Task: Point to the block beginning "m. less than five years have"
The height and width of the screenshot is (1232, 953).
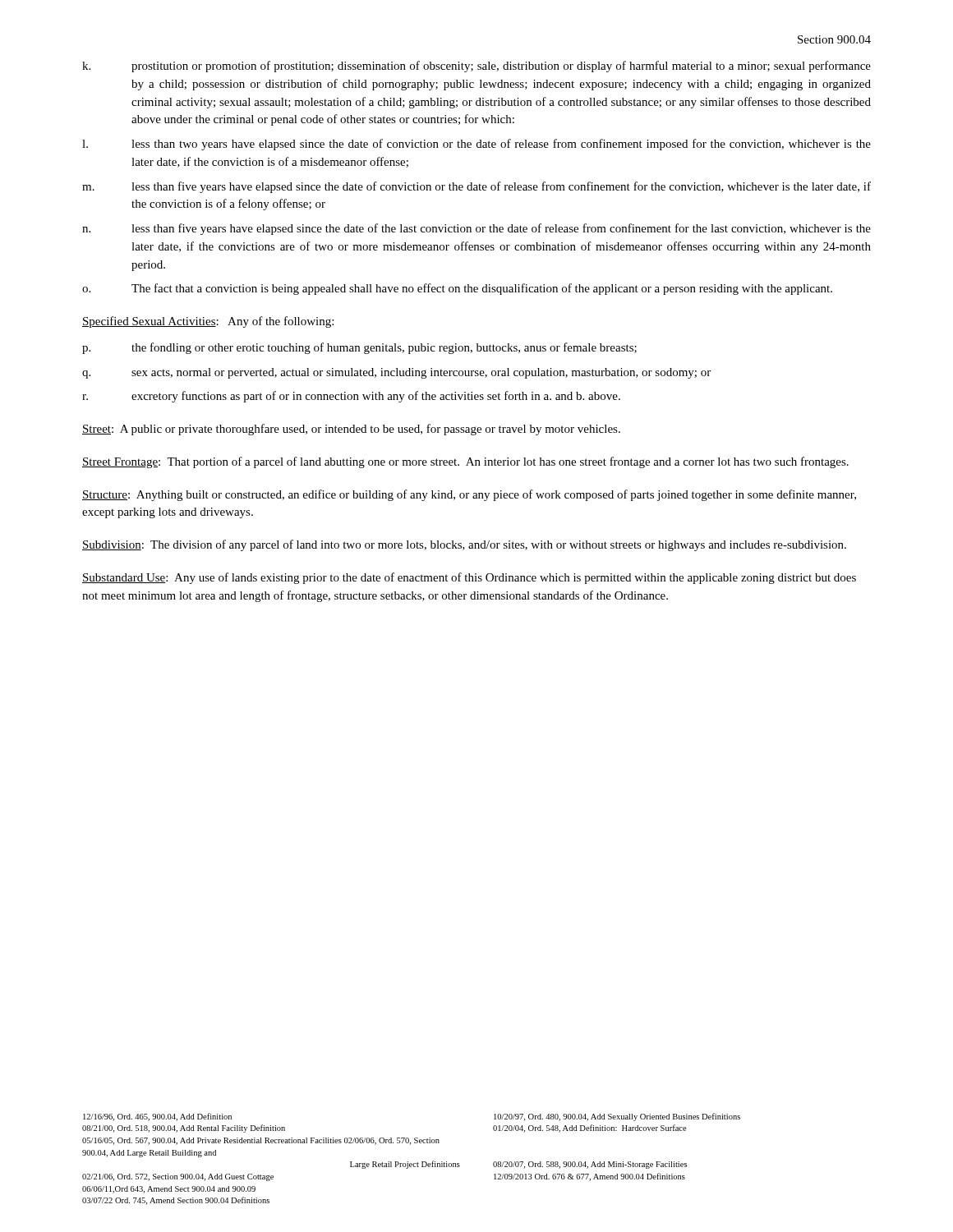Action: pos(476,196)
